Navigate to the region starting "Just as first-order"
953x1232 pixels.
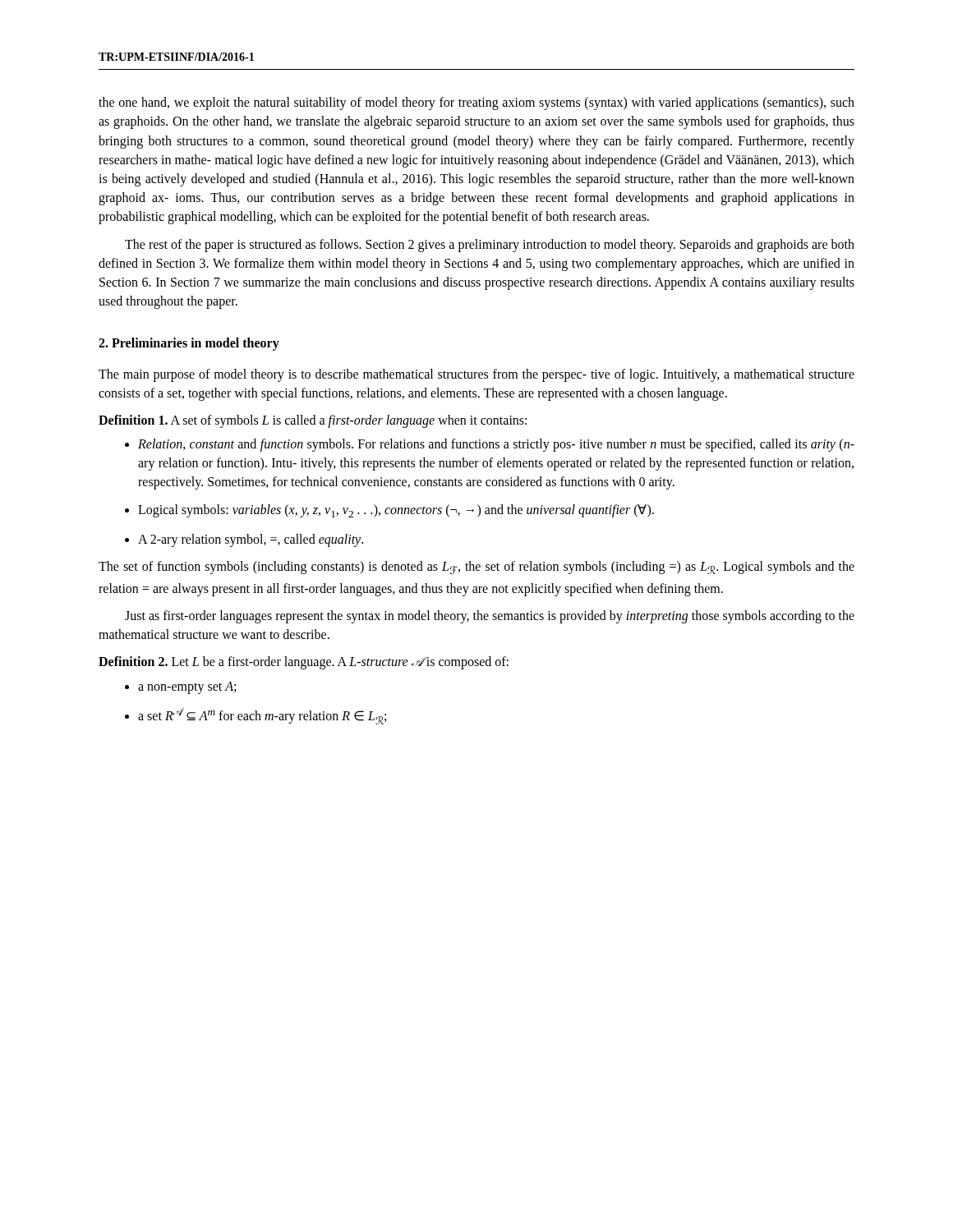[476, 625]
